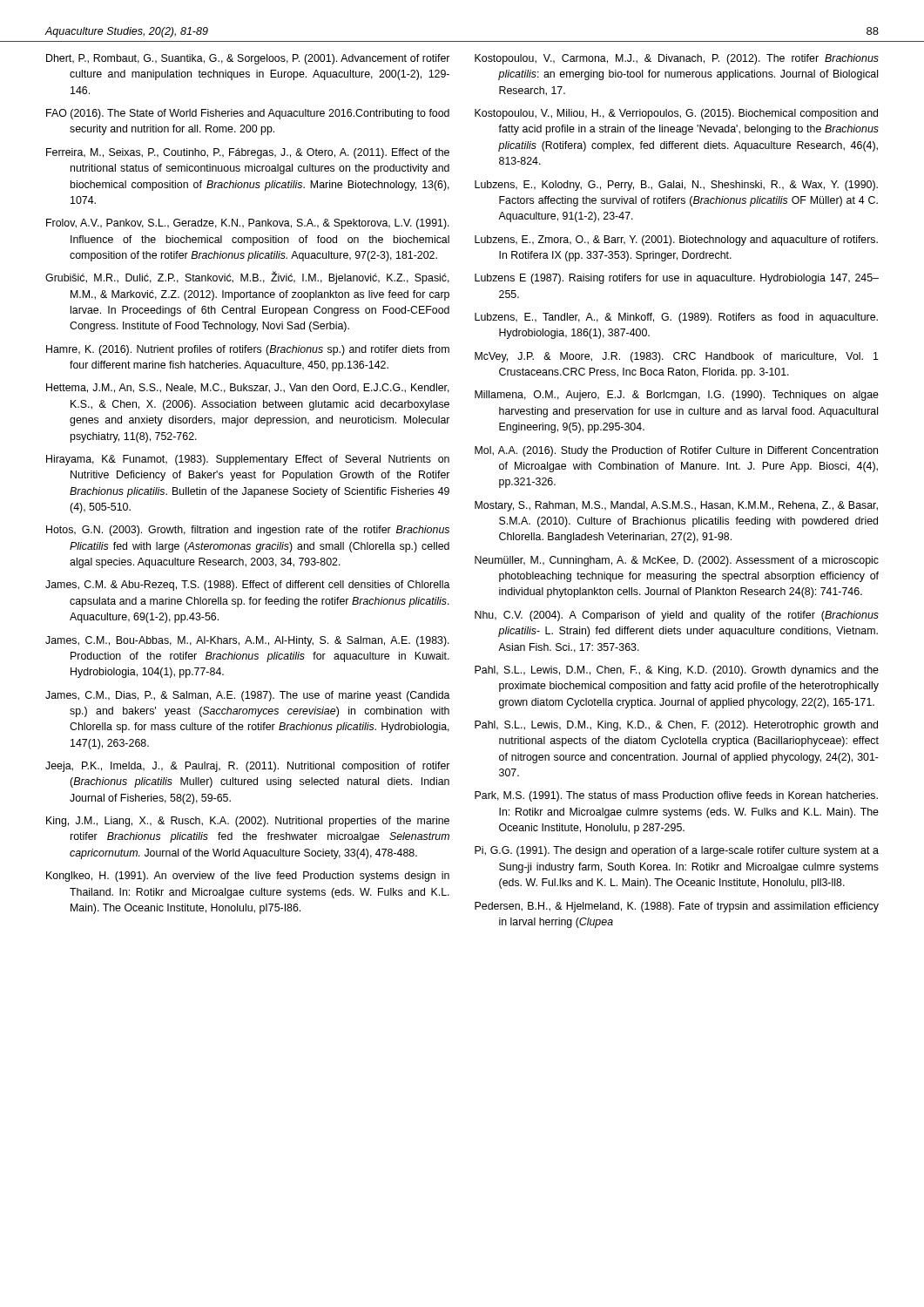This screenshot has height=1307, width=924.
Task: Select the list item that says "Lubzens E (1987). Raising rotifers"
Action: [x=676, y=286]
